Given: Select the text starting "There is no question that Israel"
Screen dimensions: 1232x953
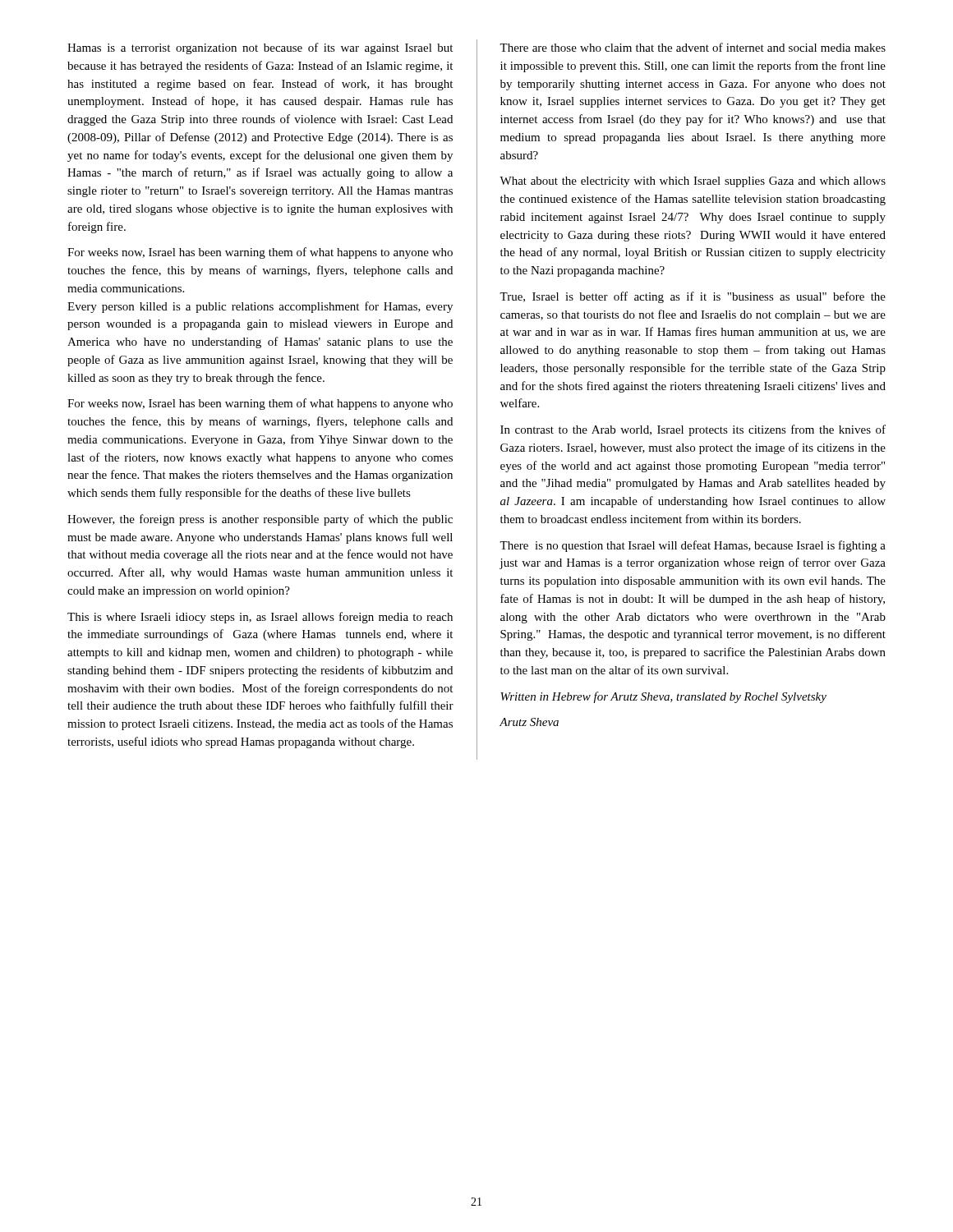Looking at the screenshot, I should [693, 608].
